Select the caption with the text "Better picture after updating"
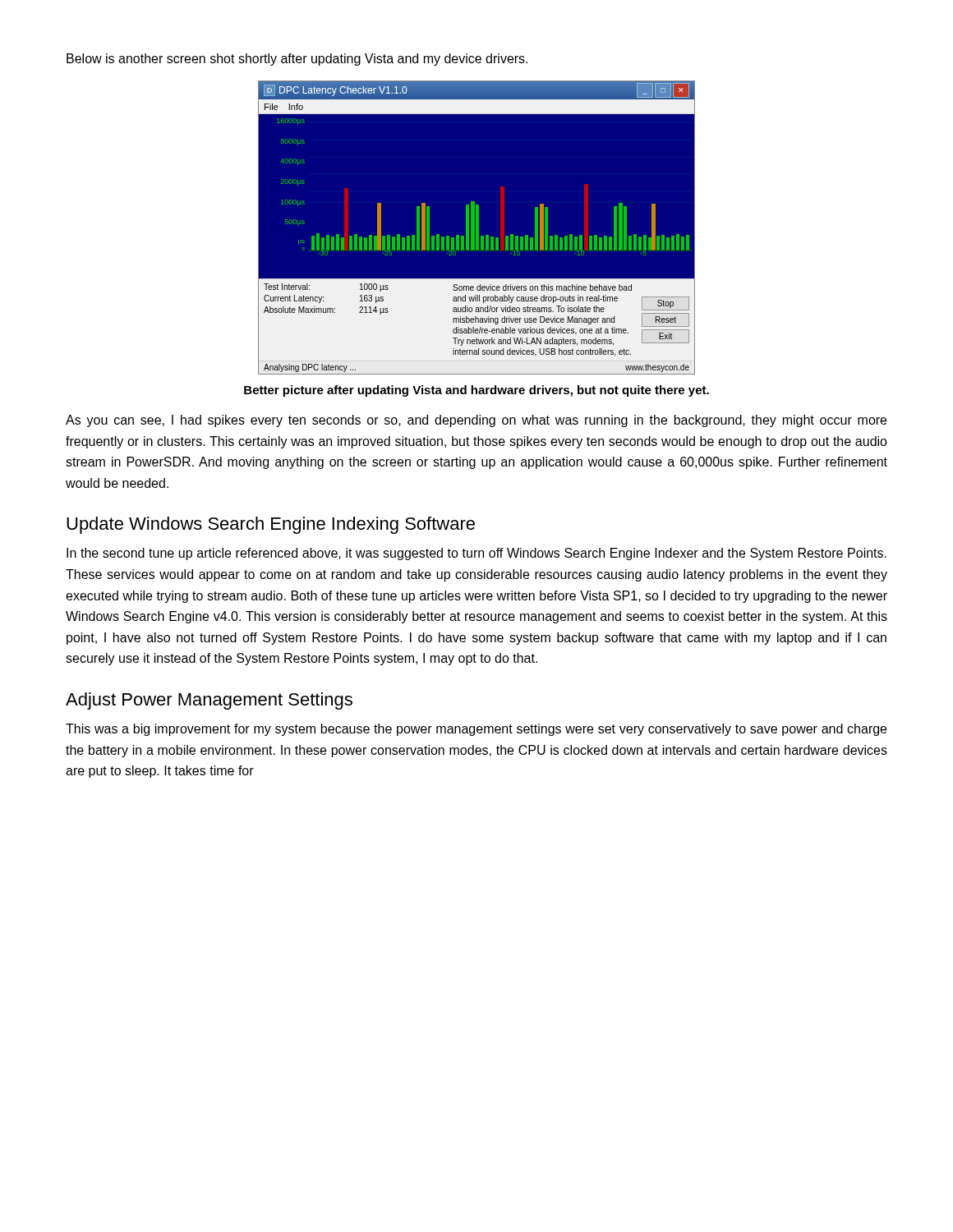The image size is (953, 1232). click(476, 390)
